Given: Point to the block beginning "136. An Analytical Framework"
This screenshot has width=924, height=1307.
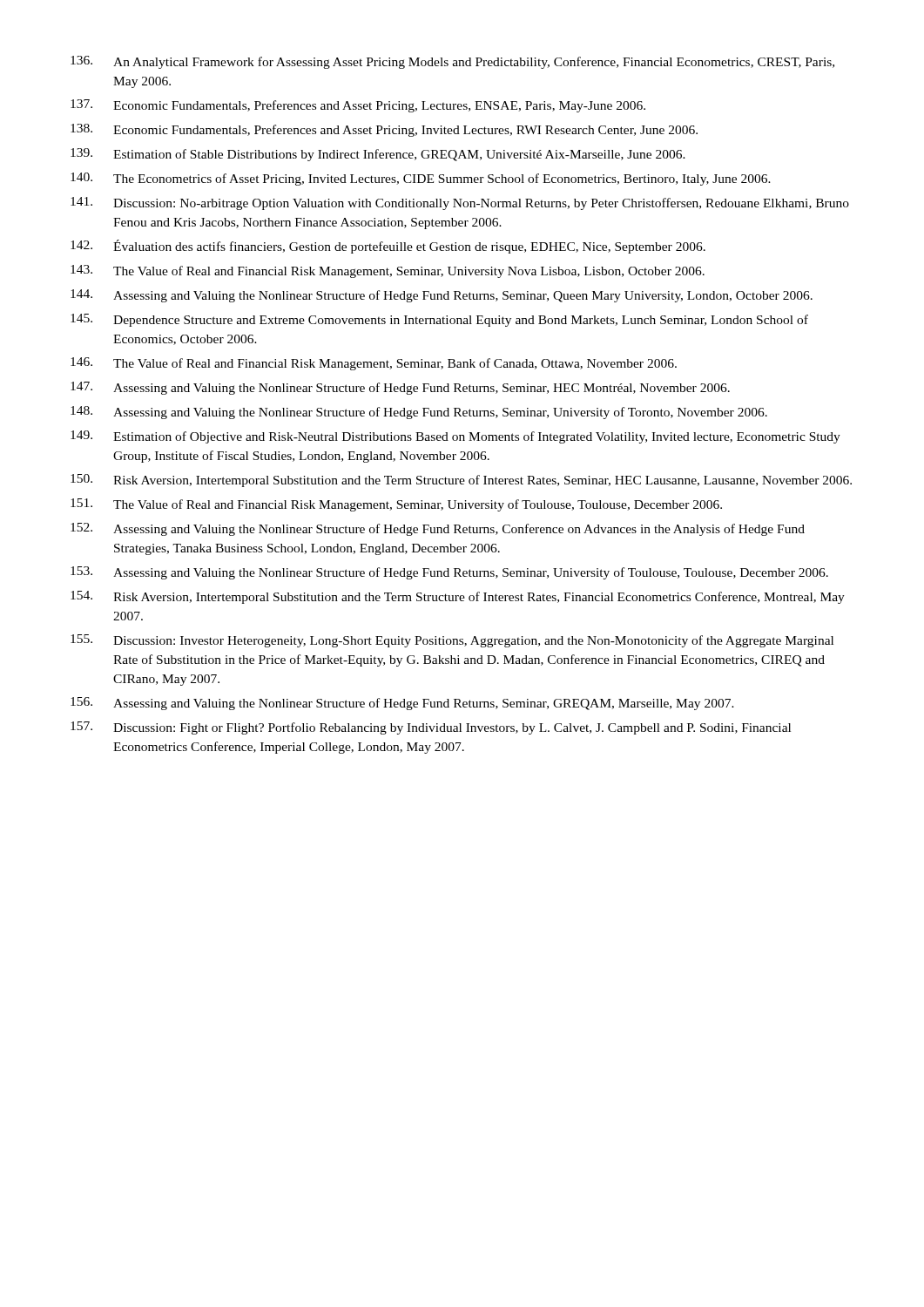Looking at the screenshot, I should tap(462, 71).
